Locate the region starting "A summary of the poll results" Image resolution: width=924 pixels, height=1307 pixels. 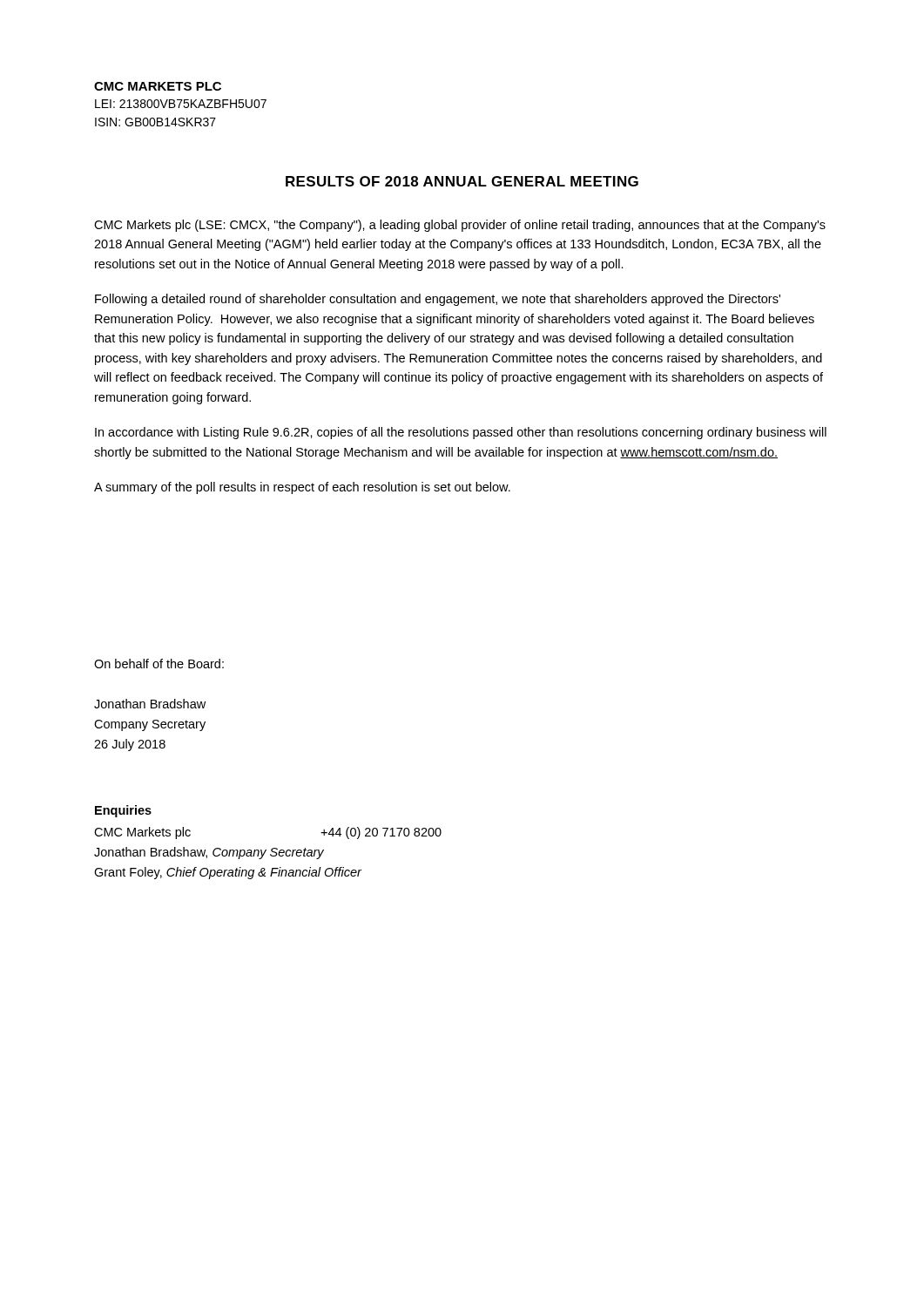tap(303, 487)
